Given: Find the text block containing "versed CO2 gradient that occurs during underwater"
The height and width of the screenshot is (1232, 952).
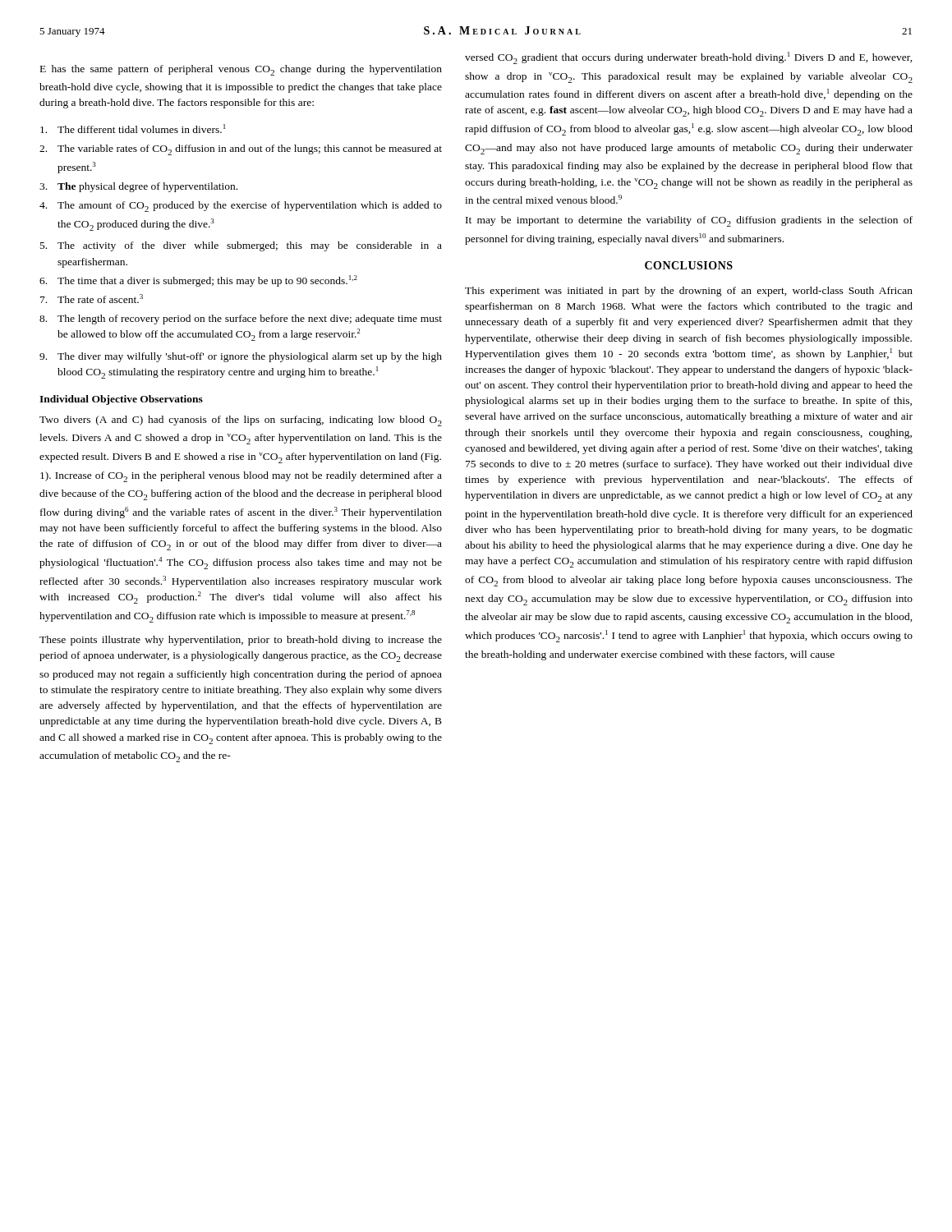Looking at the screenshot, I should pyautogui.click(x=689, y=148).
